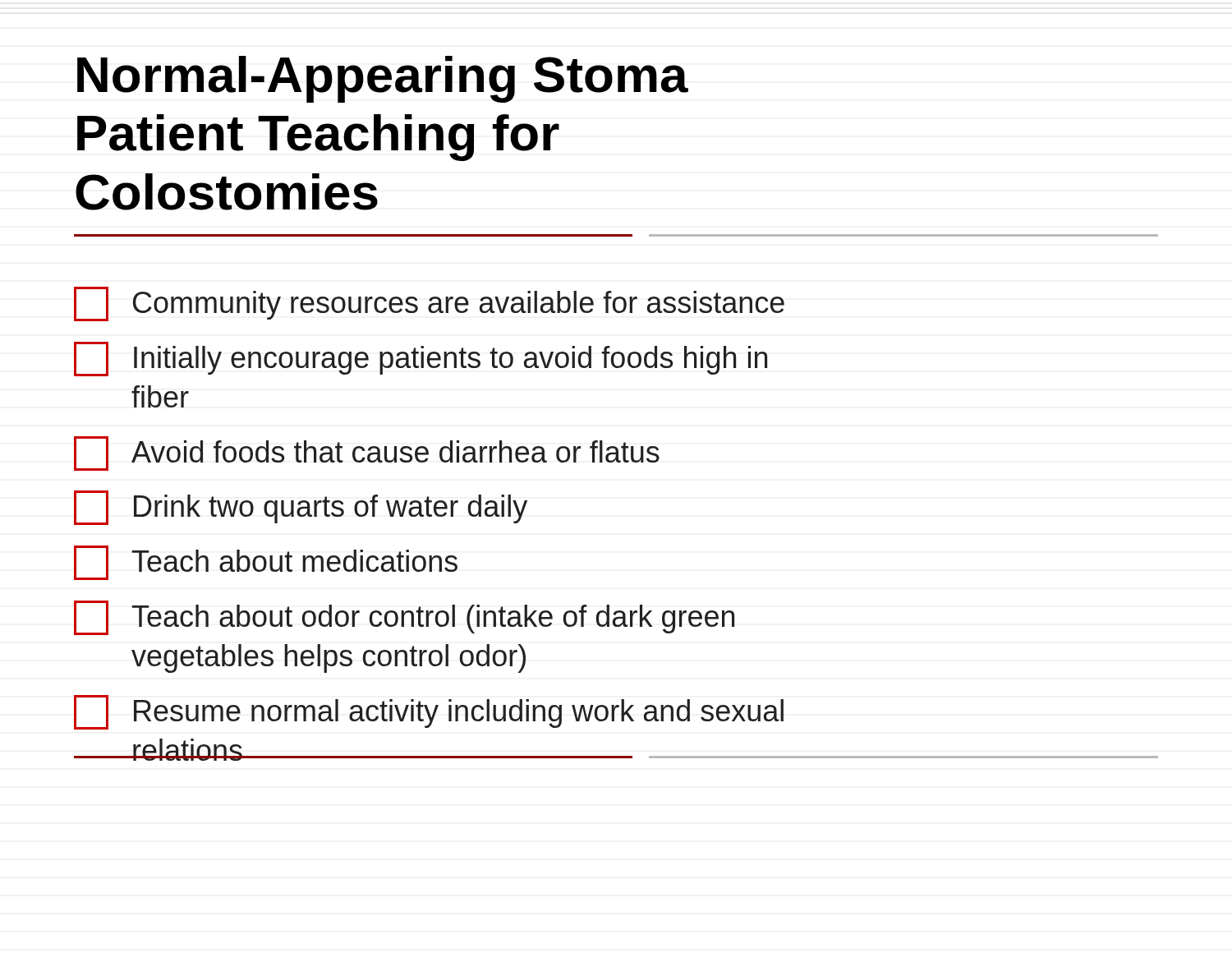Point to the block beginning "Teach about odor control"
This screenshot has height=953, width=1232.
616,637
